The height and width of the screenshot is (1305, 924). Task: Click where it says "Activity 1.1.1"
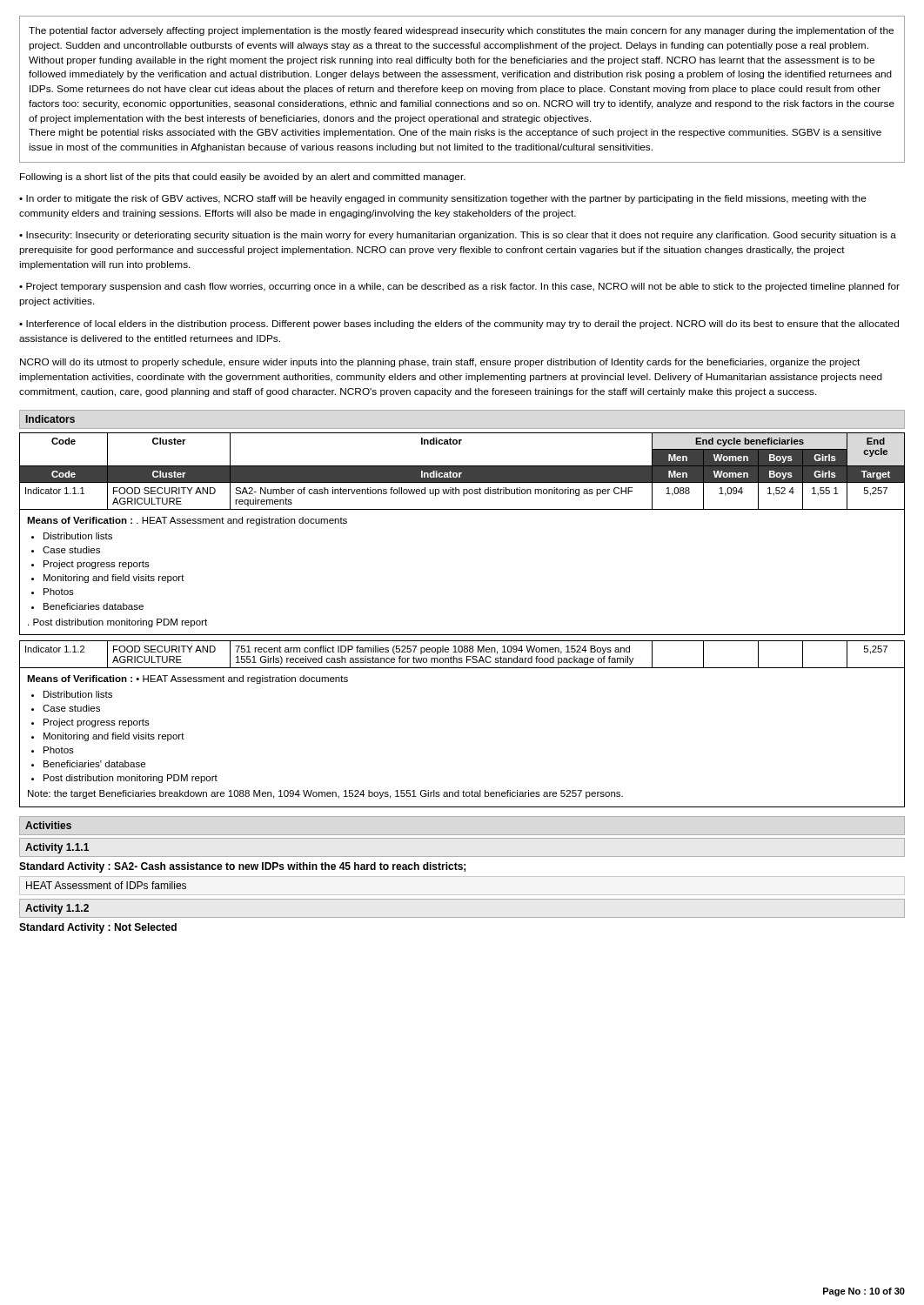click(57, 847)
